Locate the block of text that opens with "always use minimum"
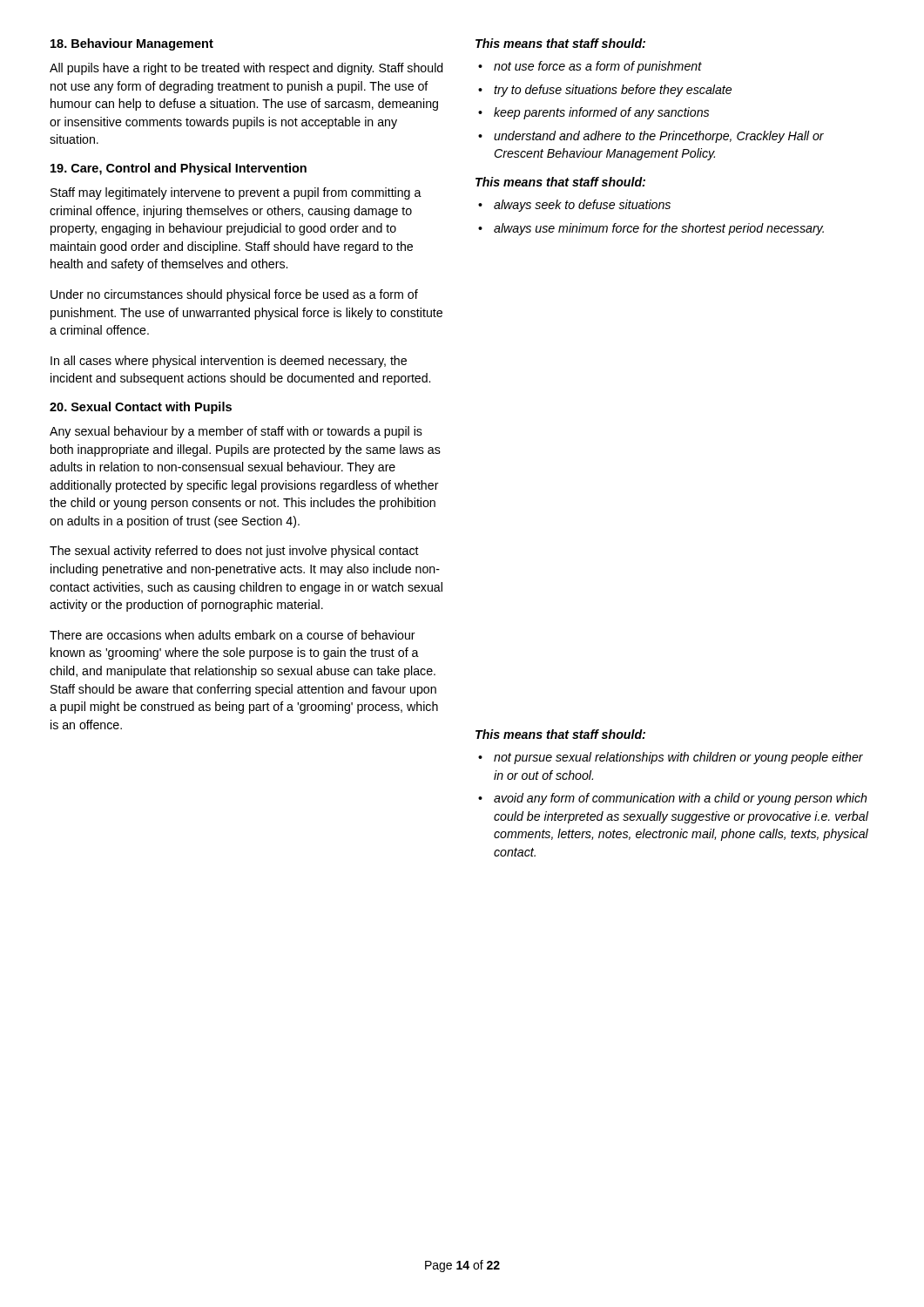 click(x=660, y=228)
